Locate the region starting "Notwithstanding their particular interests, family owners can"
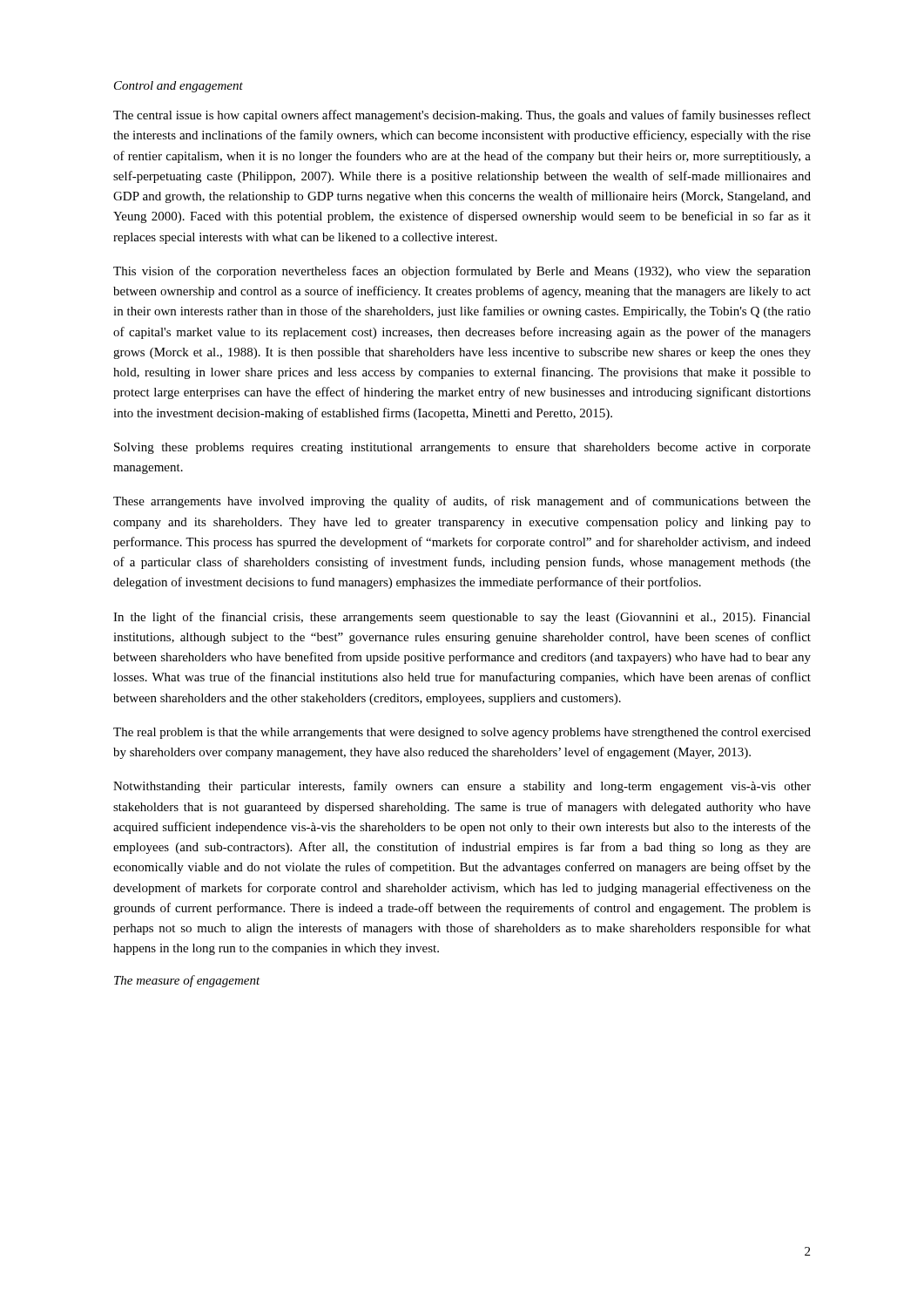The image size is (924, 1307). [x=462, y=867]
